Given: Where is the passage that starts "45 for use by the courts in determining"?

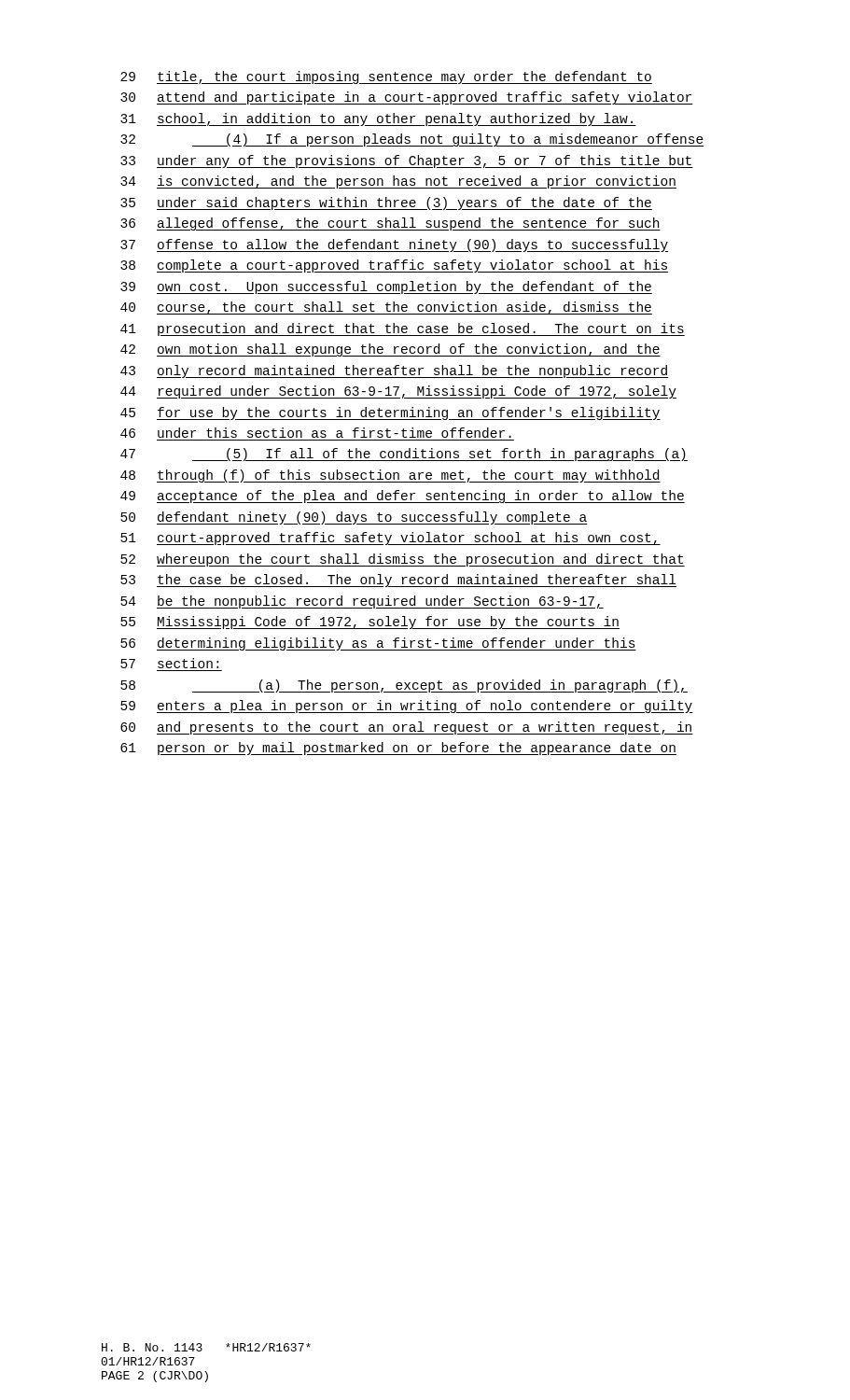Looking at the screenshot, I should coord(380,413).
